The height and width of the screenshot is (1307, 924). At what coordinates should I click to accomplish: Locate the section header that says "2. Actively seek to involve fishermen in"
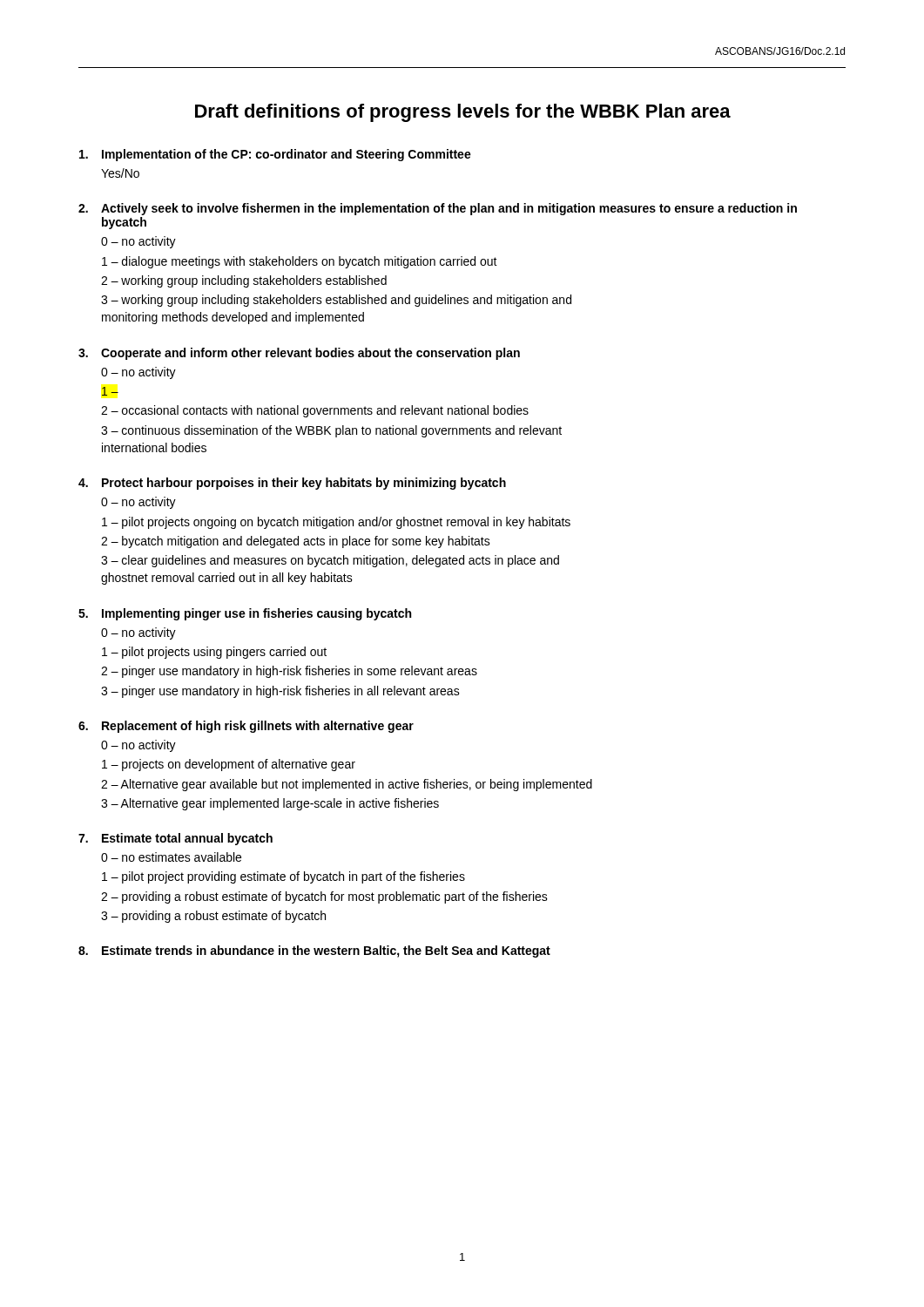click(462, 264)
